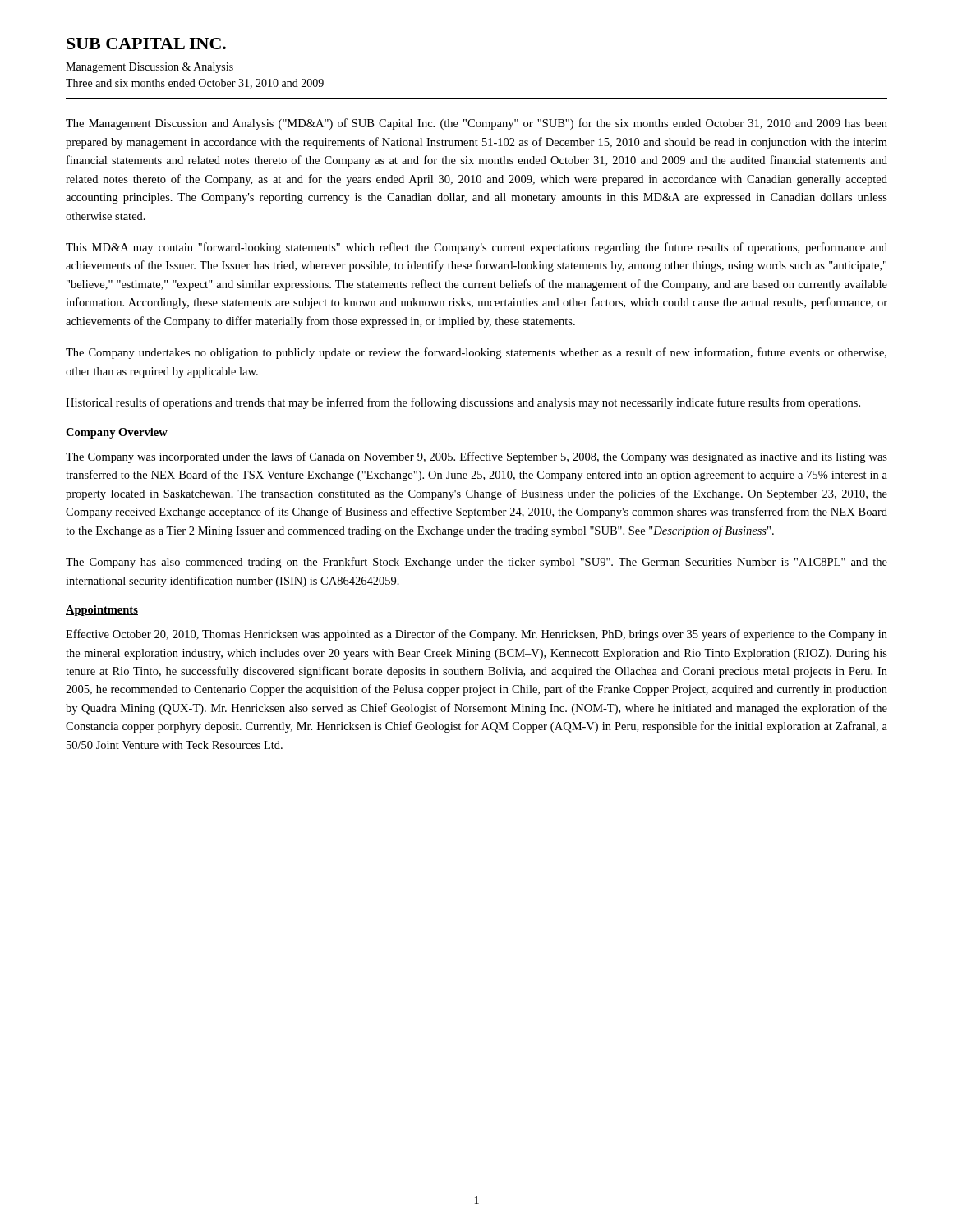Locate the text "SUB CAPITAL INC."
The width and height of the screenshot is (953, 1232).
(146, 44)
